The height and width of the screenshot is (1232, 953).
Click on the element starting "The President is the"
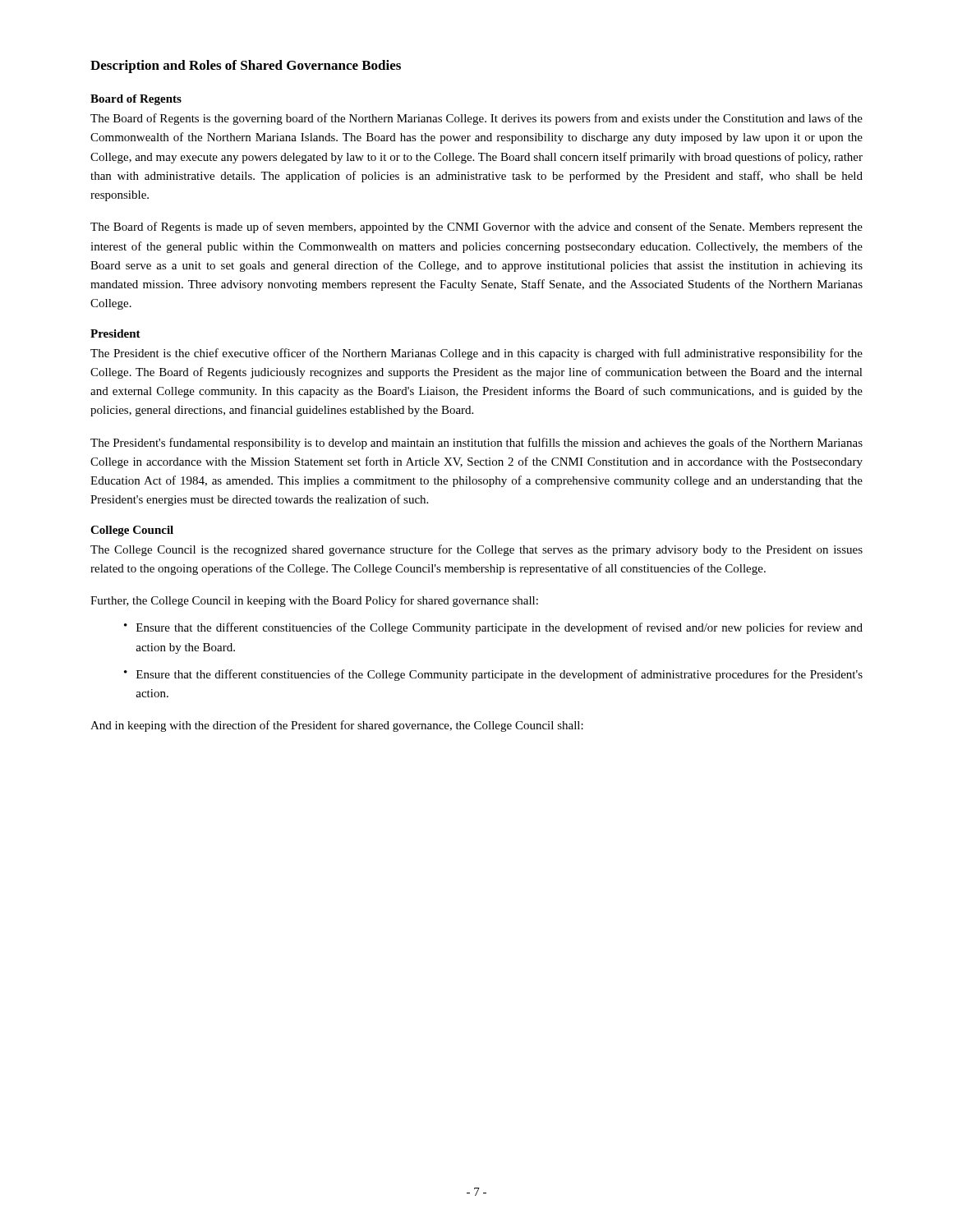(476, 381)
